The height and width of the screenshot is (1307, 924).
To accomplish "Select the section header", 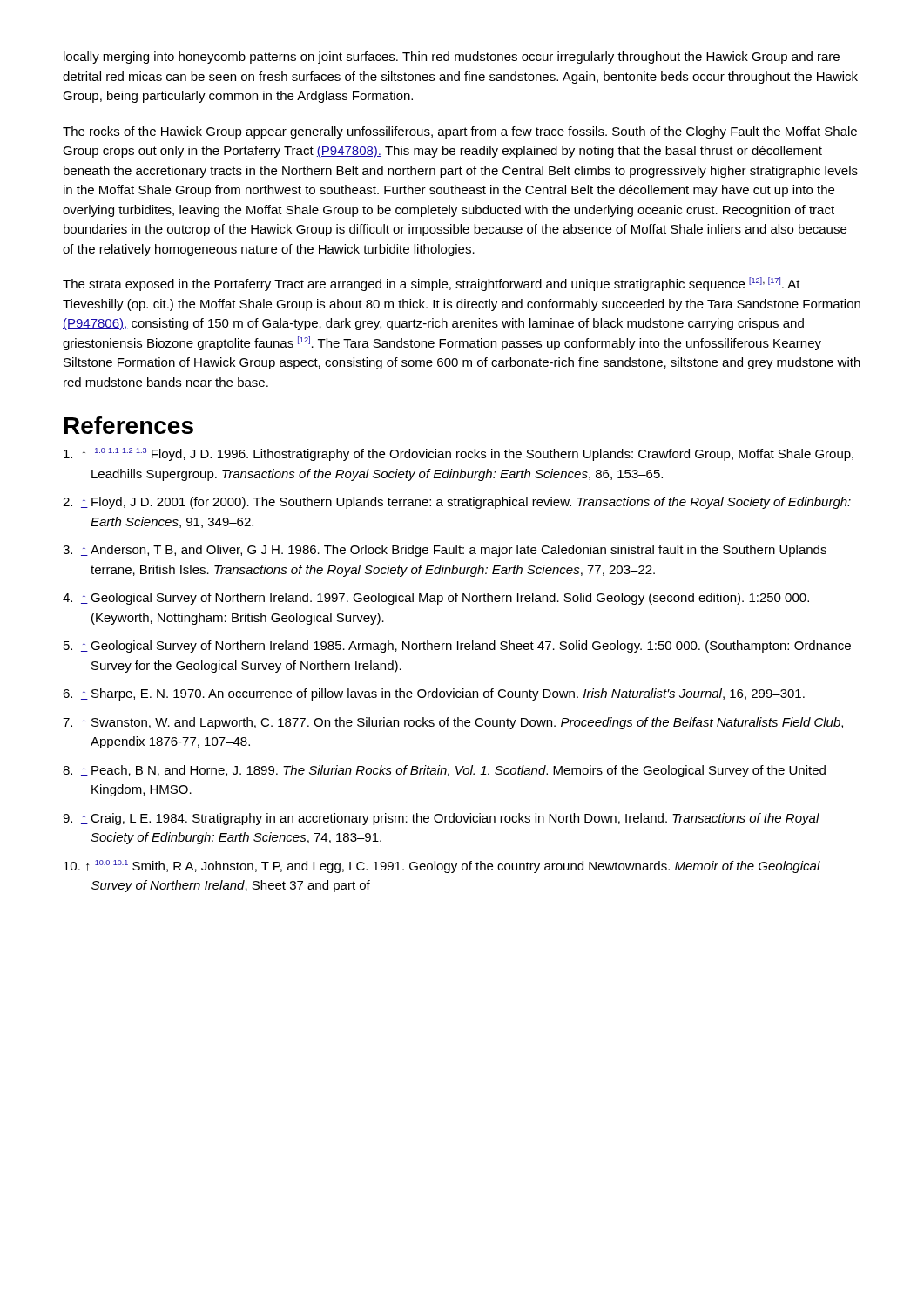I will (128, 426).
